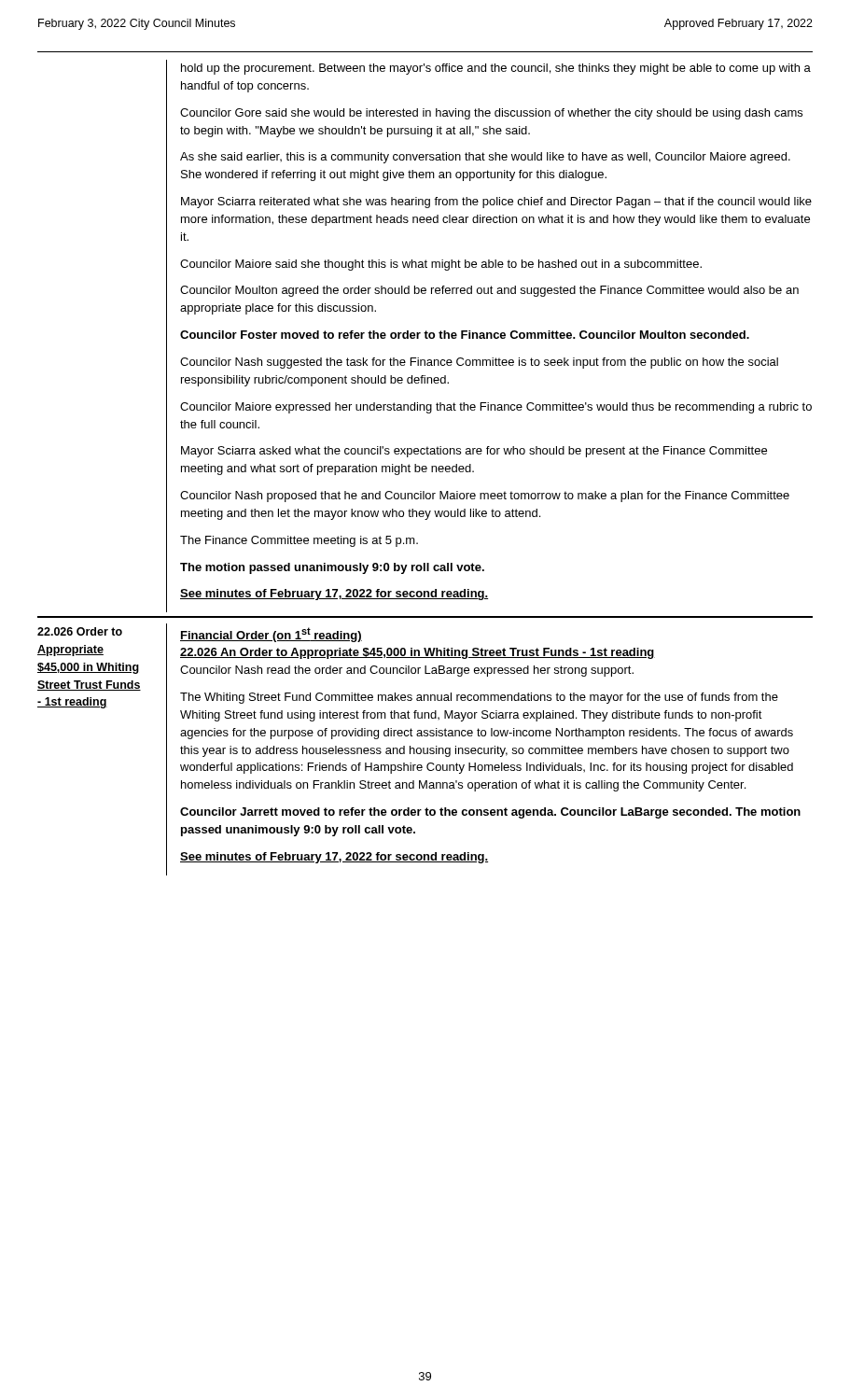850x1400 pixels.
Task: Click on the text block with the text "Councilor Nash suggested the task for"
Action: click(x=479, y=370)
